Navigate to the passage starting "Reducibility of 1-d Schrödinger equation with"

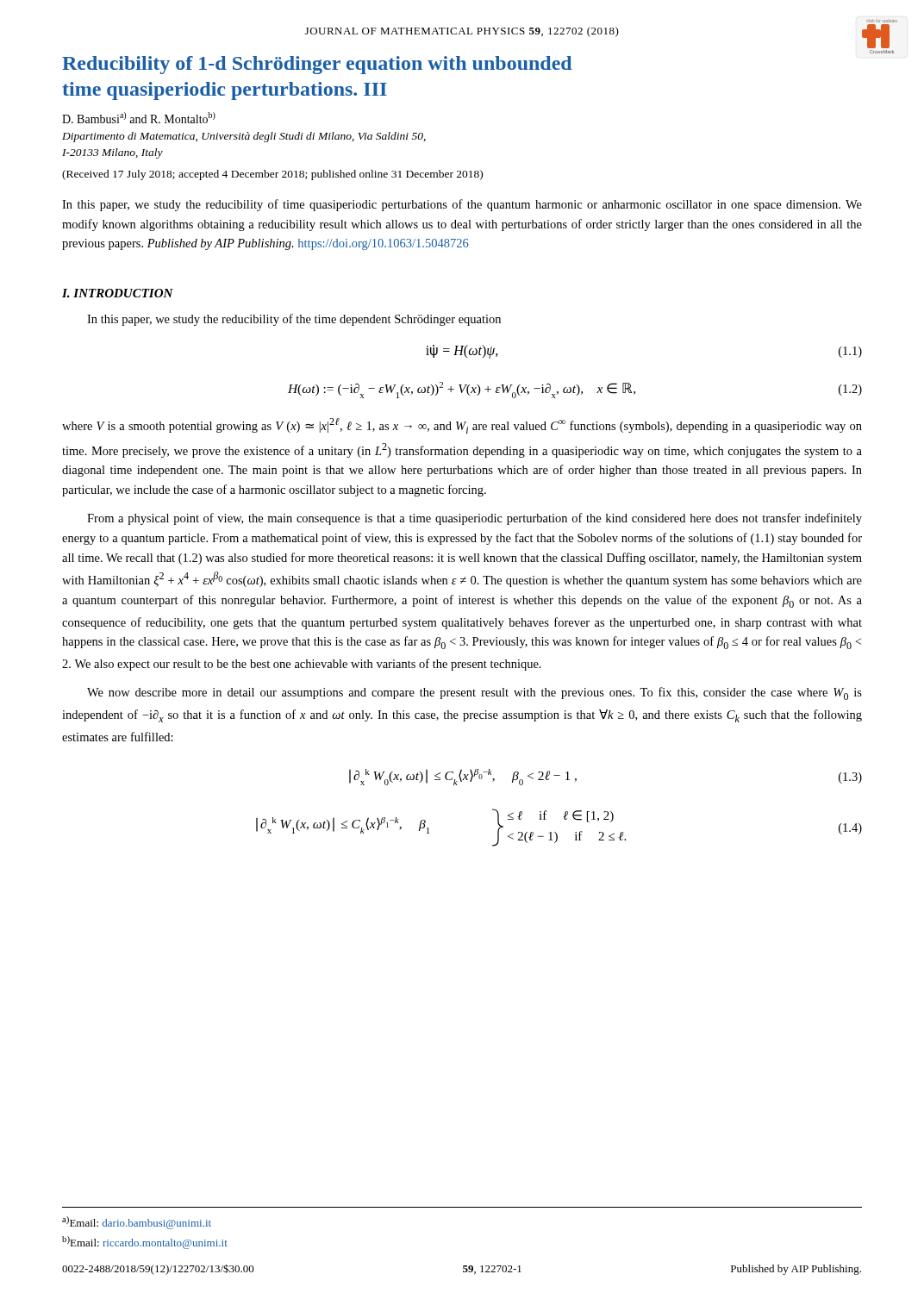coord(317,76)
